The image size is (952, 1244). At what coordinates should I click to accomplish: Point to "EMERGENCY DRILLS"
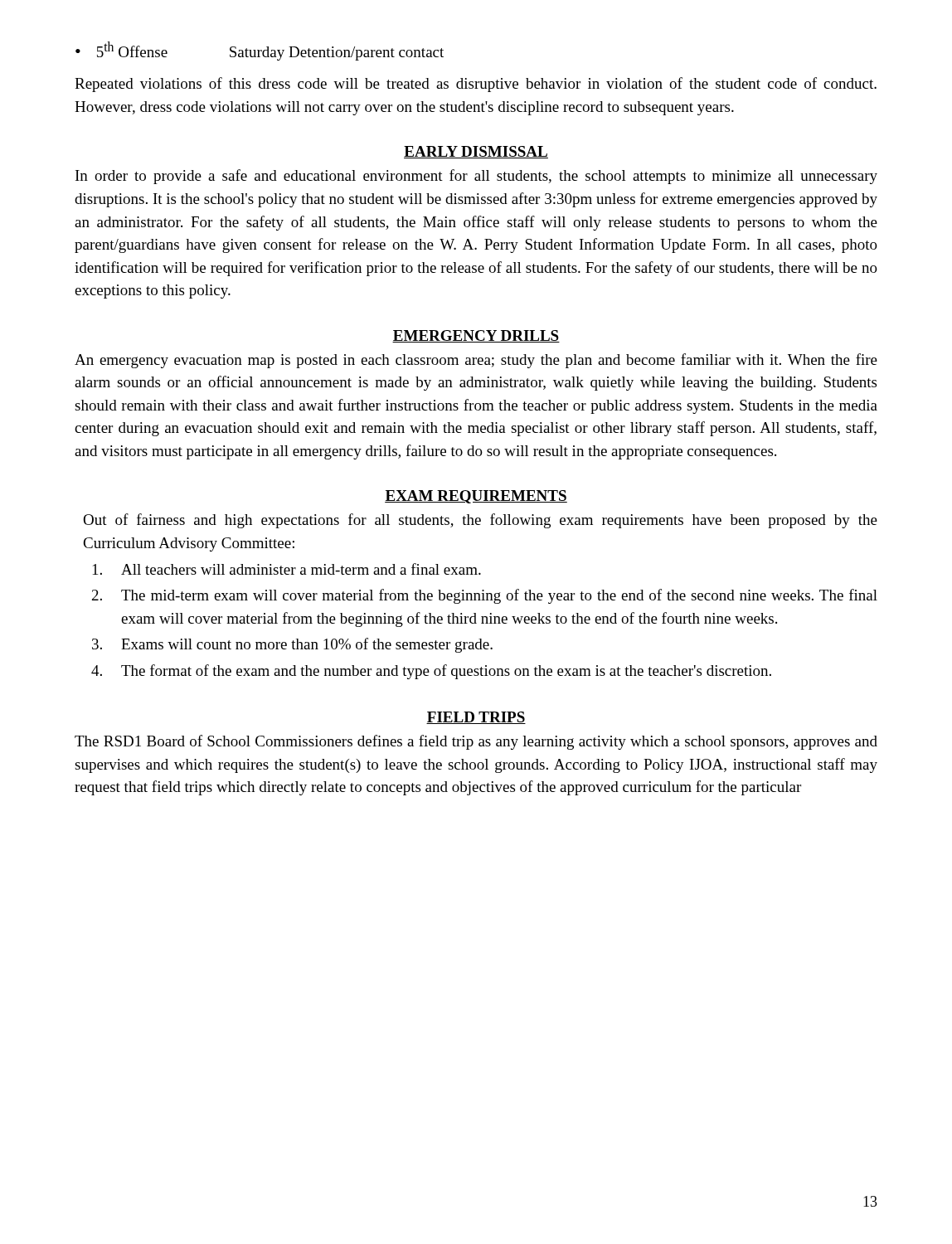pyautogui.click(x=476, y=335)
